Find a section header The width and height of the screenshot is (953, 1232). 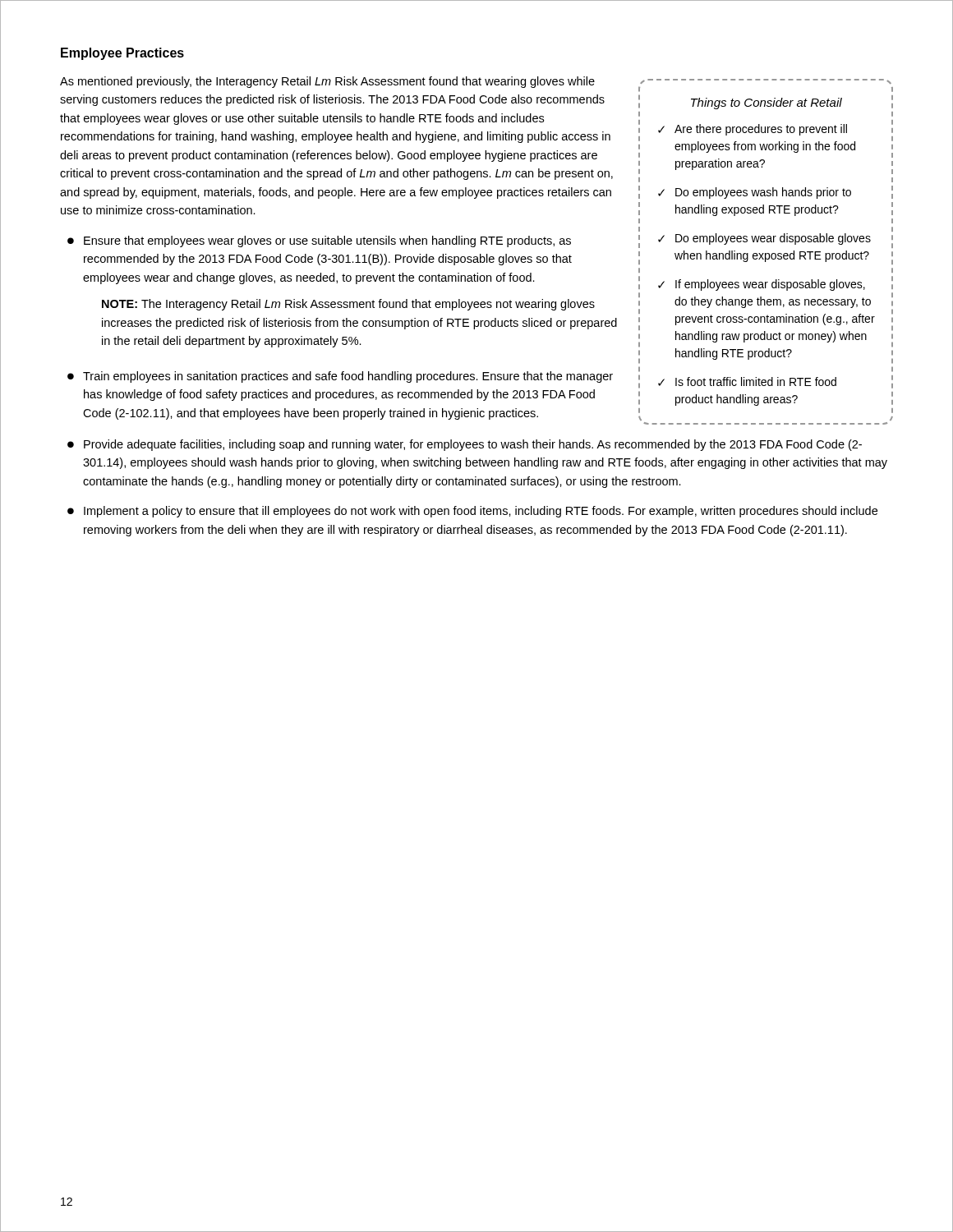(x=122, y=53)
